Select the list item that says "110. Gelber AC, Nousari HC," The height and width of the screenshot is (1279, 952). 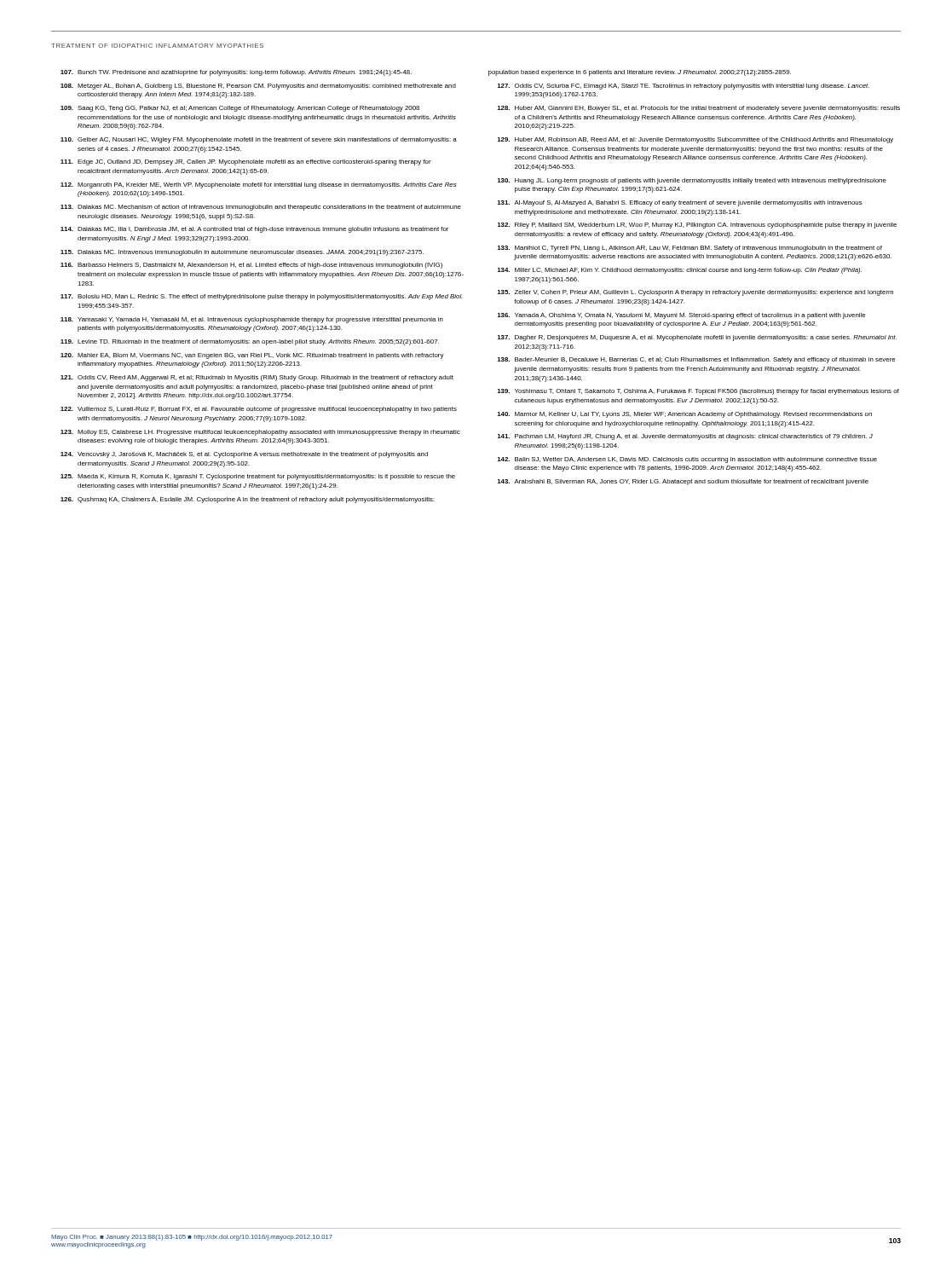coord(258,145)
